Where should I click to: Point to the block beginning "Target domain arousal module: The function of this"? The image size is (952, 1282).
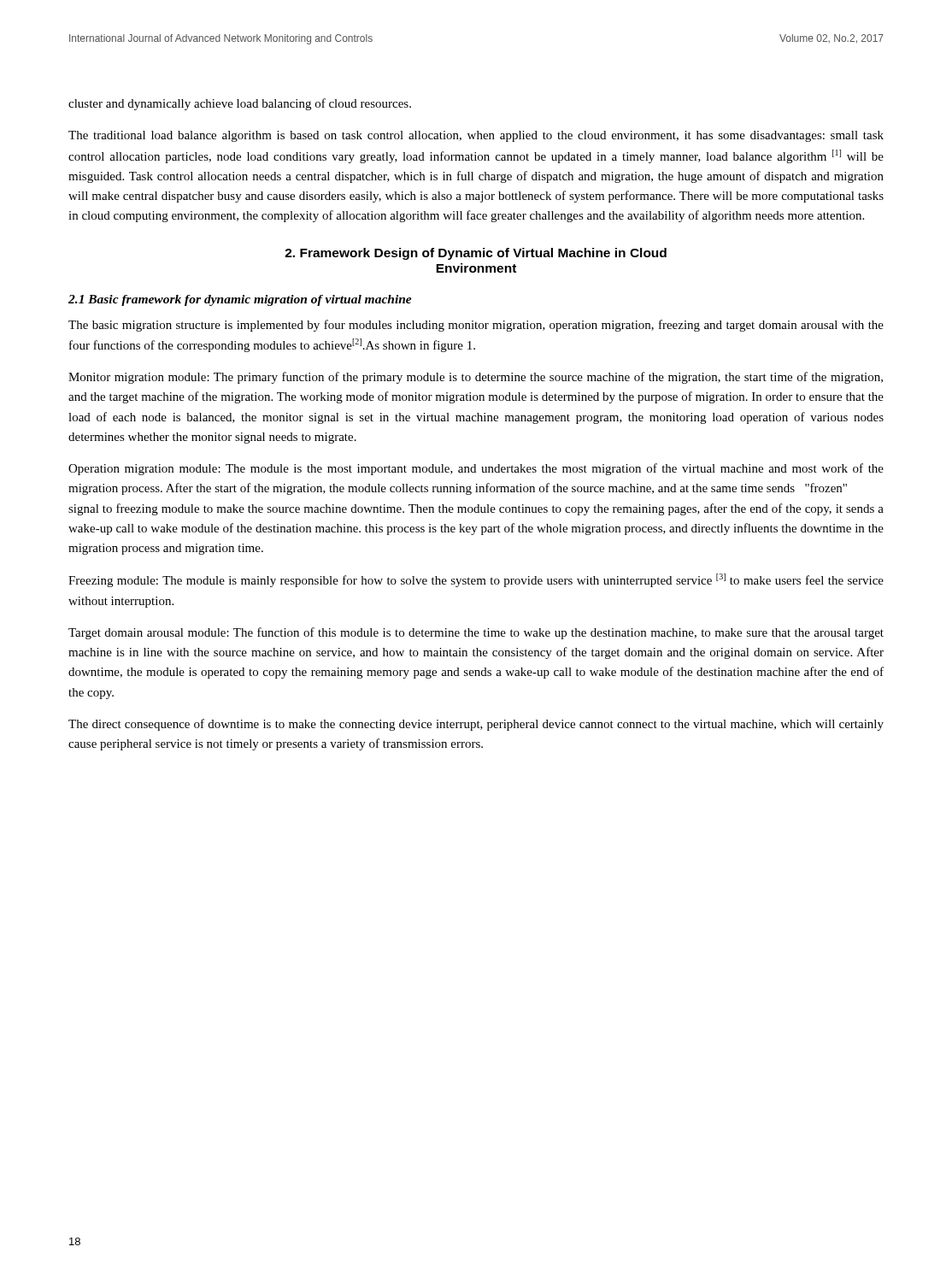[x=476, y=663]
